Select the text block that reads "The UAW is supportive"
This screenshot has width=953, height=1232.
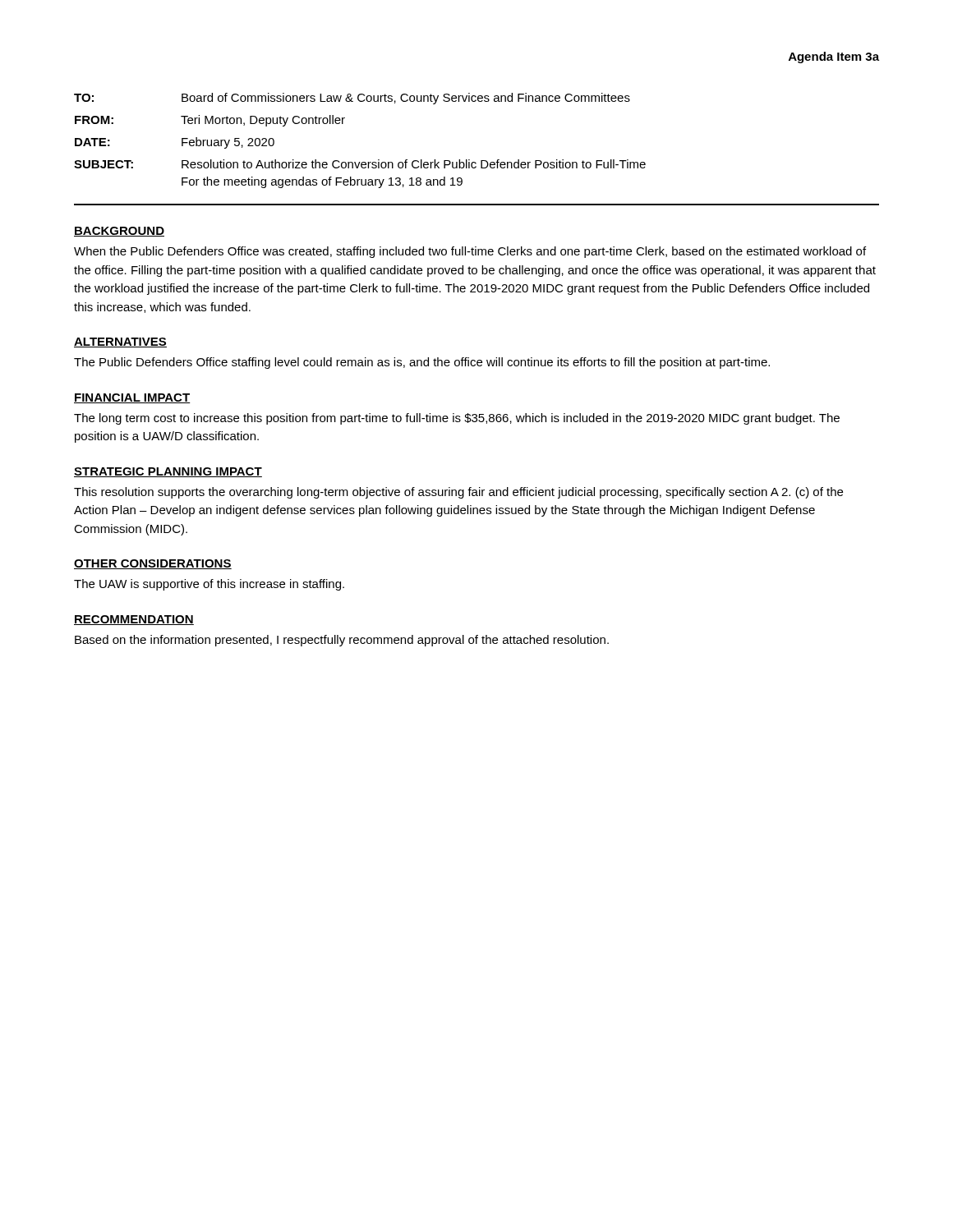click(x=209, y=585)
